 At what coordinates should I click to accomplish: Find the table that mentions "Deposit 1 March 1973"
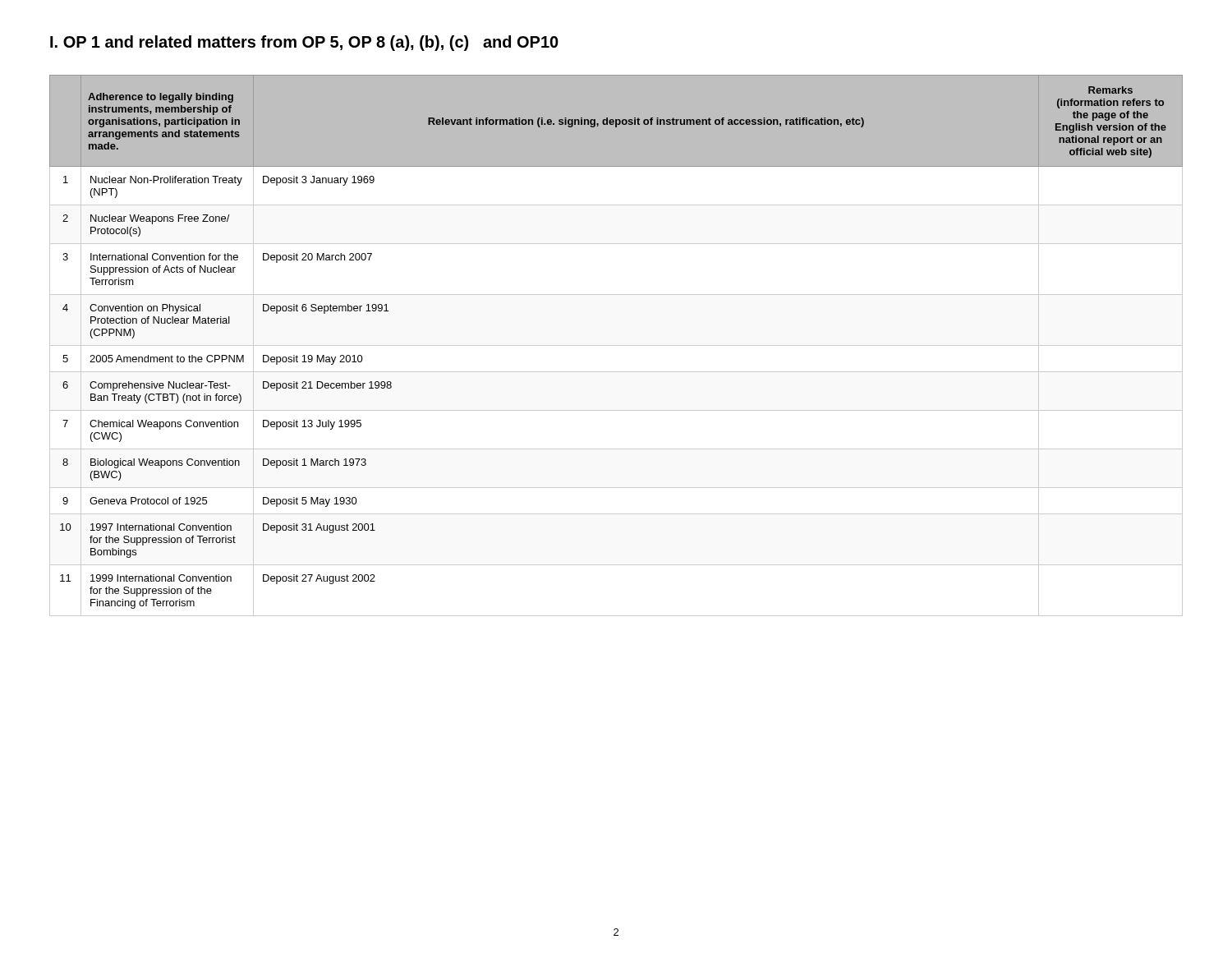pyautogui.click(x=616, y=345)
